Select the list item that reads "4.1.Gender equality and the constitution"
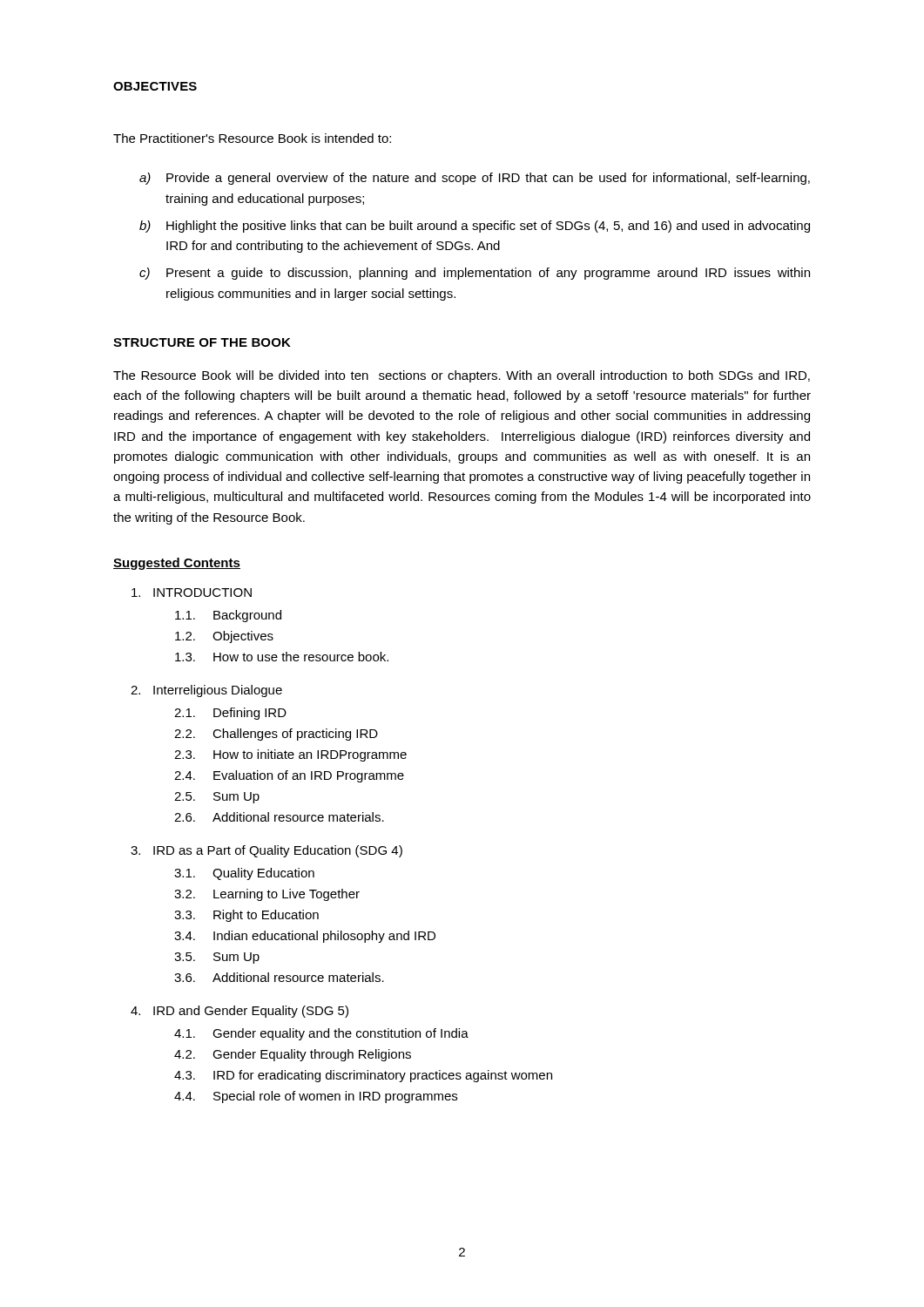This screenshot has height=1307, width=924. pos(321,1033)
